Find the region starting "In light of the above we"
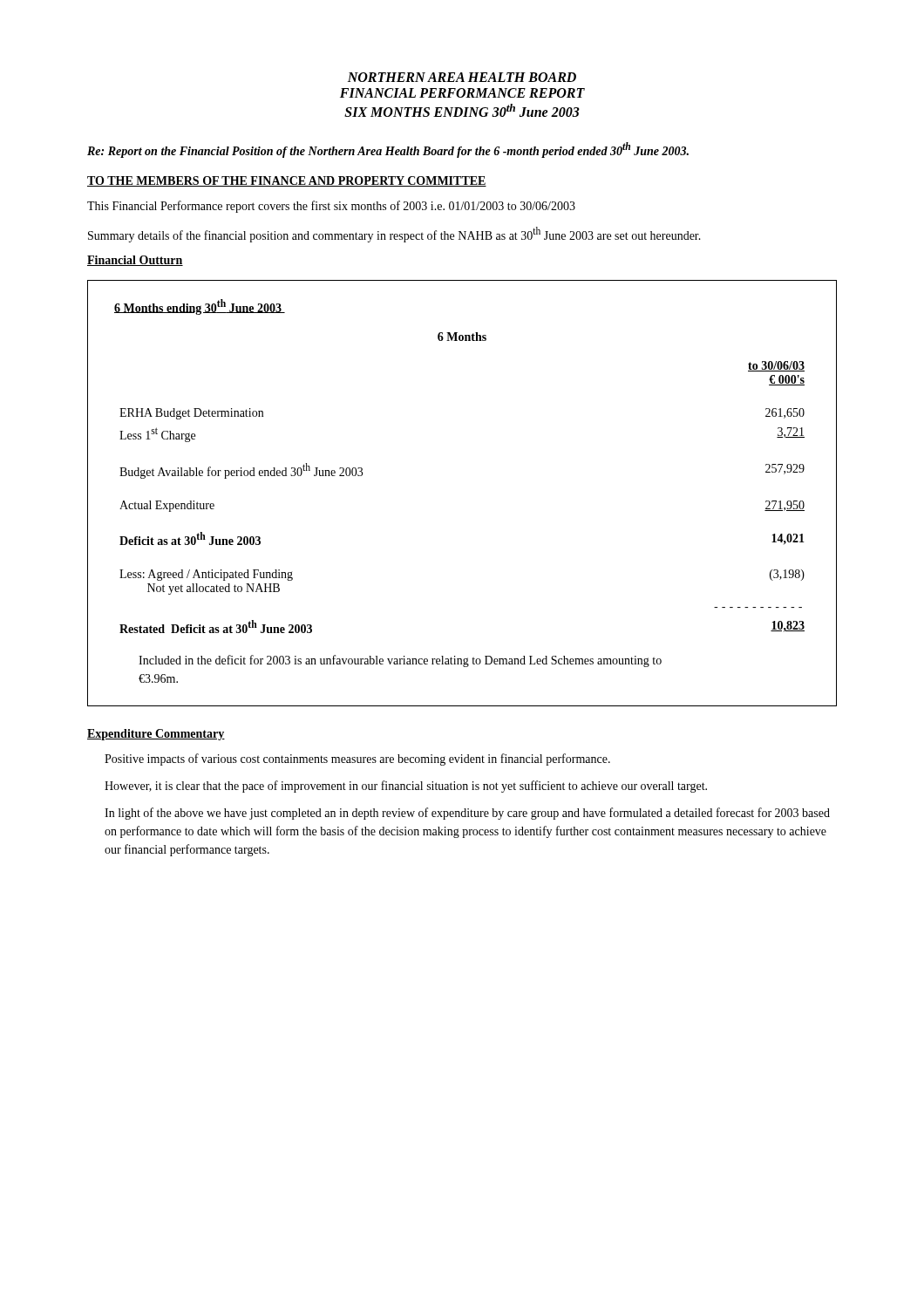This screenshot has width=924, height=1308. click(467, 831)
